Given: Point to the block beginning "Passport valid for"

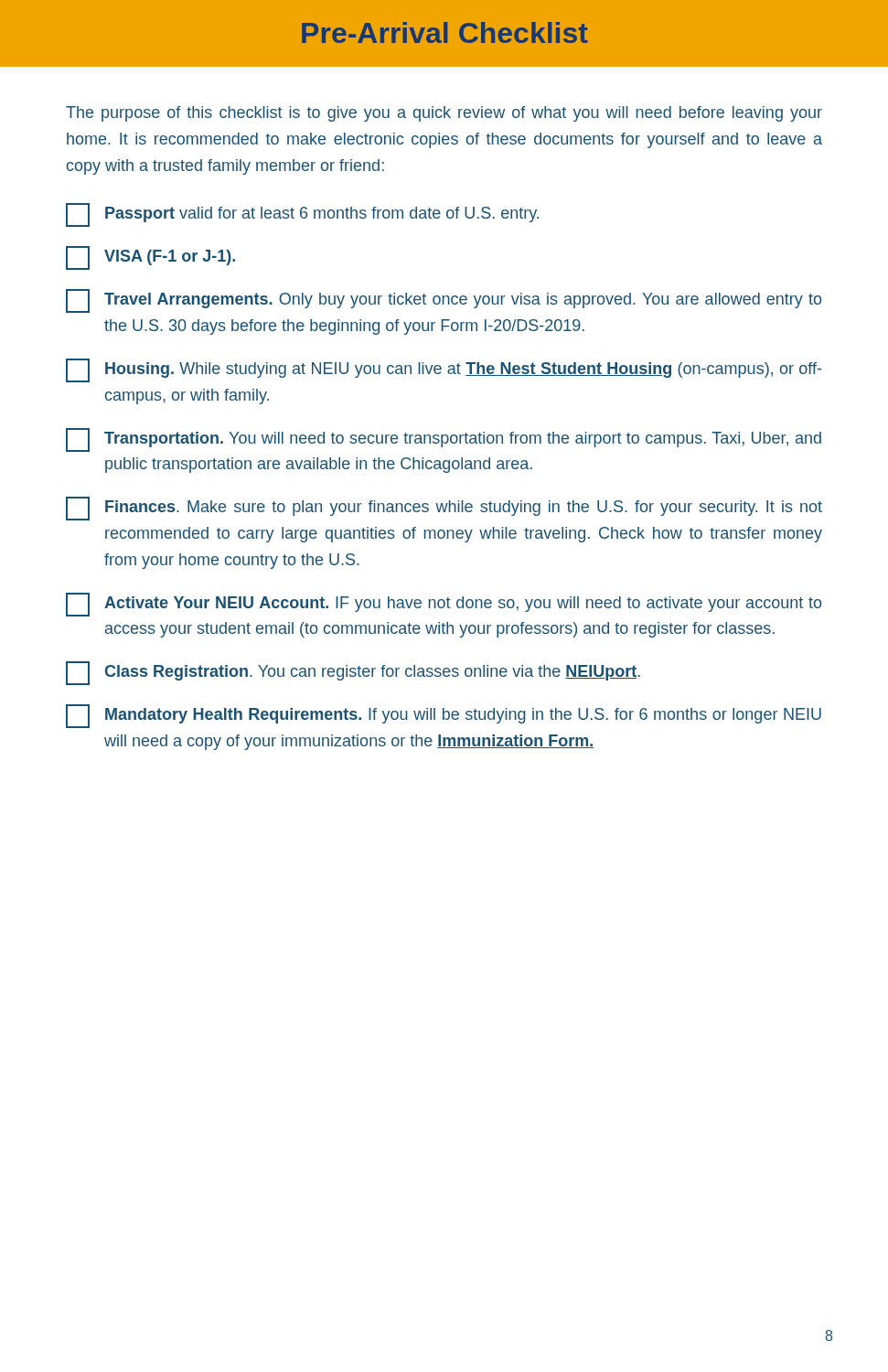Looking at the screenshot, I should (x=444, y=214).
